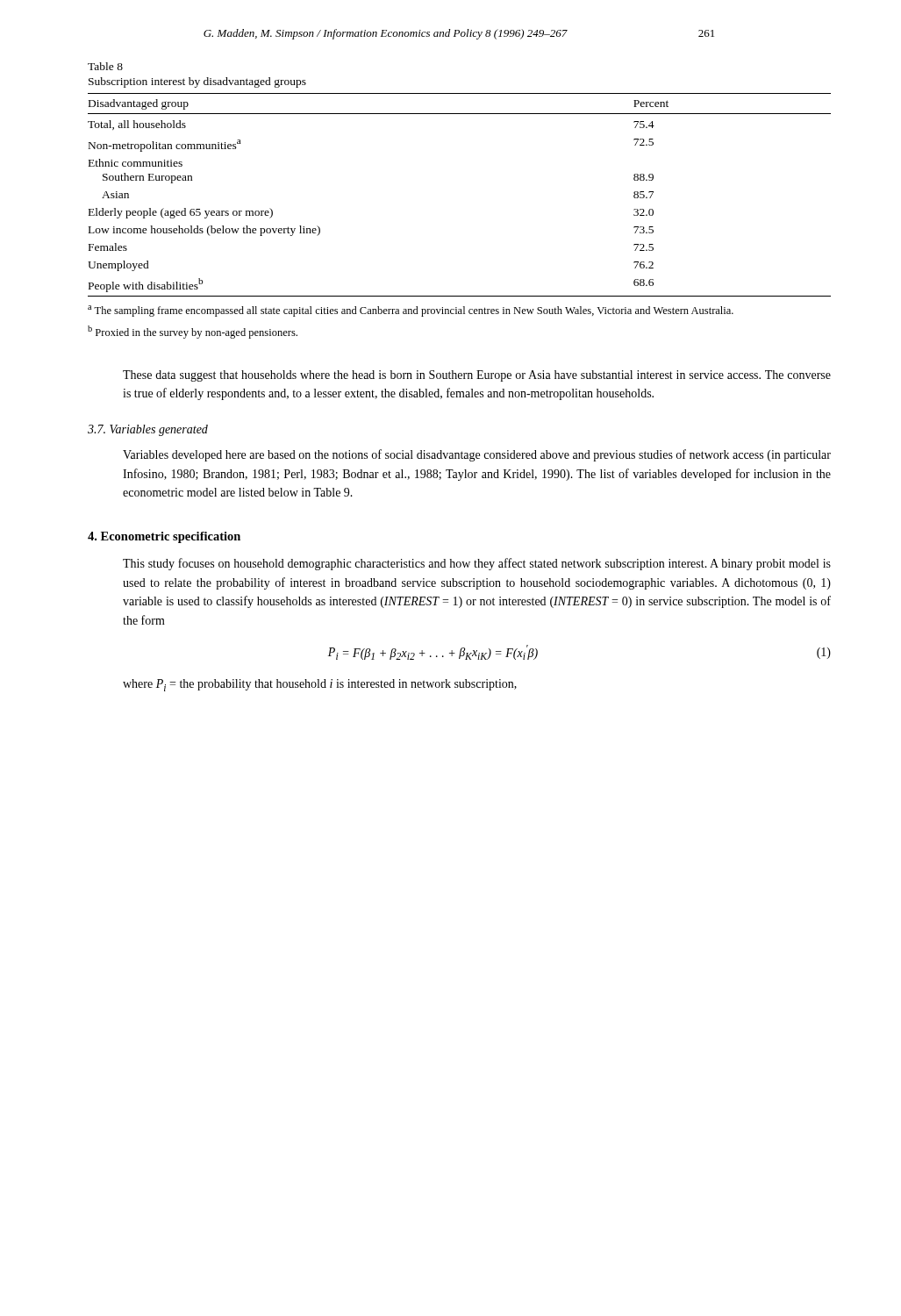The image size is (901, 1316).
Task: Navigate to the region starting "4. Econometric specification"
Action: click(164, 536)
